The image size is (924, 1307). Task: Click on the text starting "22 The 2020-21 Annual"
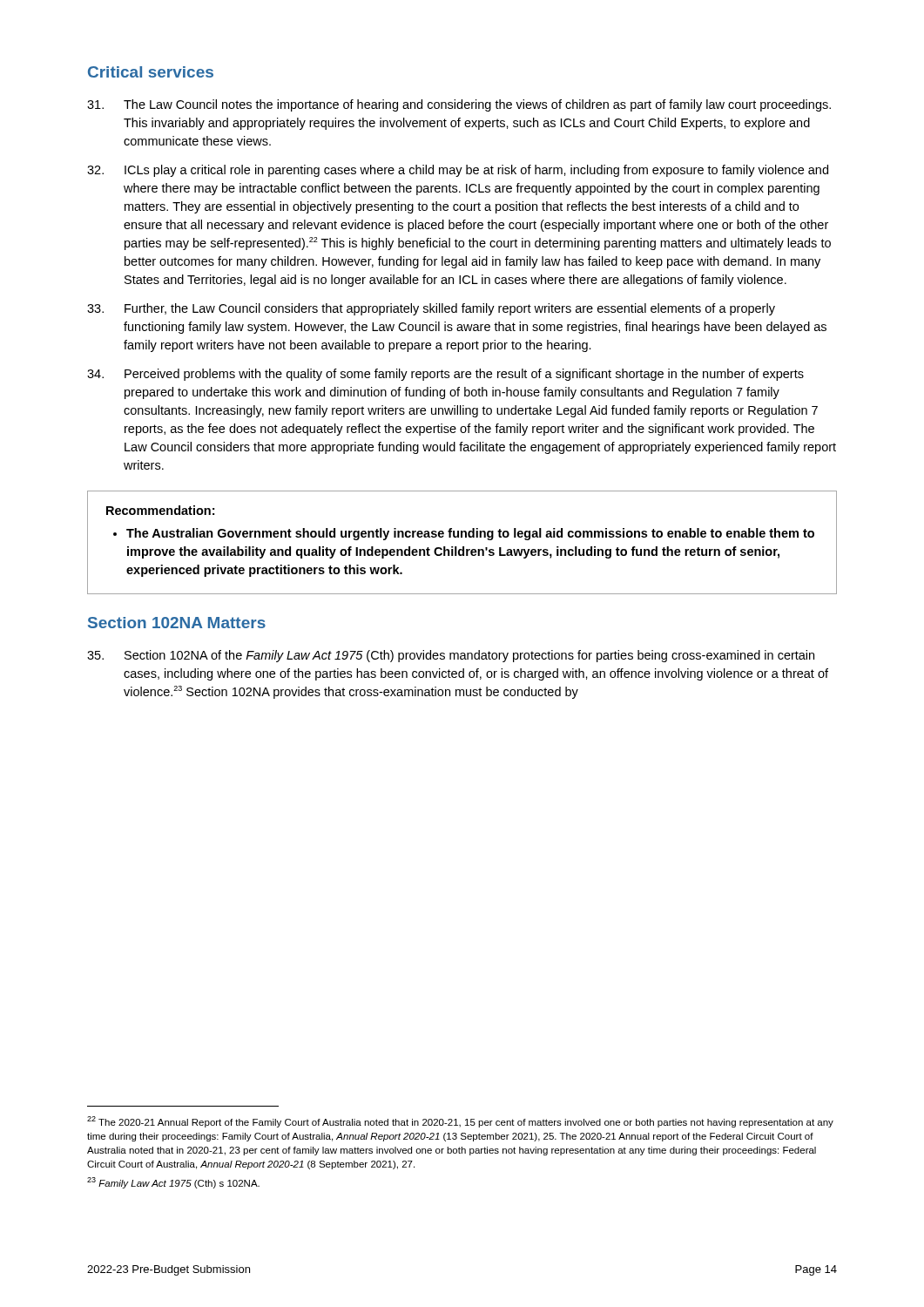(460, 1142)
